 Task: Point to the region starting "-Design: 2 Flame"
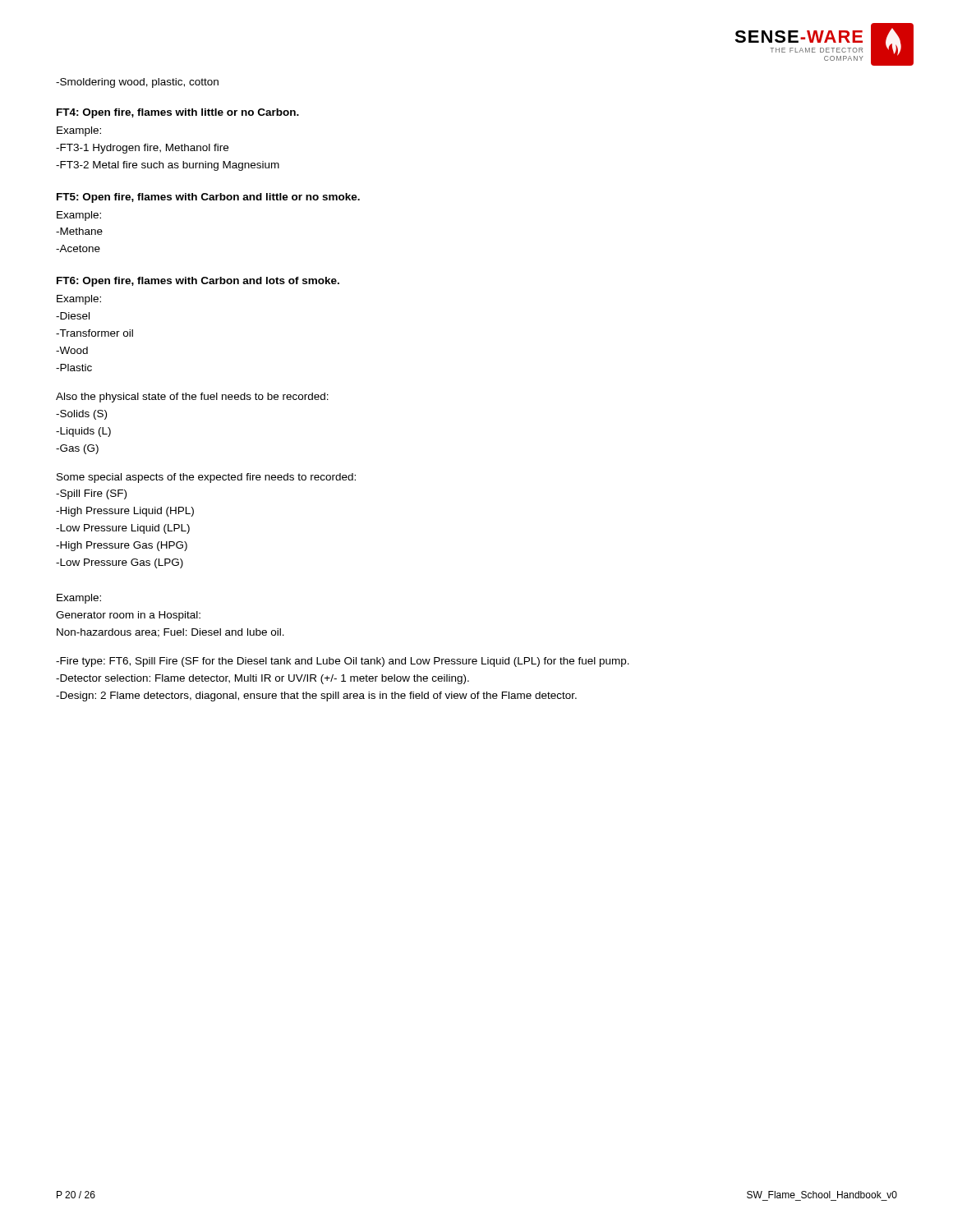coord(317,695)
